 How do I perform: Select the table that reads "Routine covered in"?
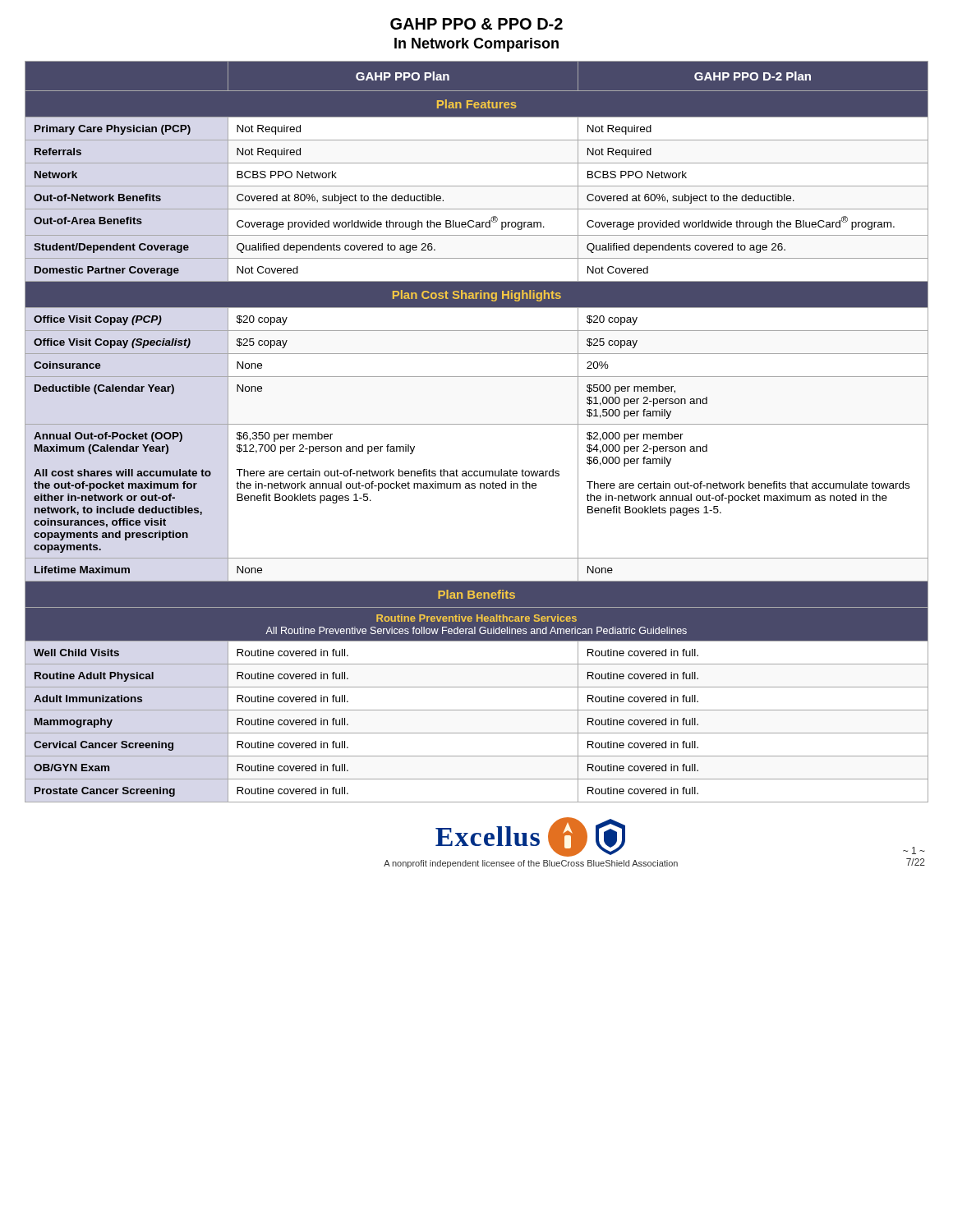(476, 431)
